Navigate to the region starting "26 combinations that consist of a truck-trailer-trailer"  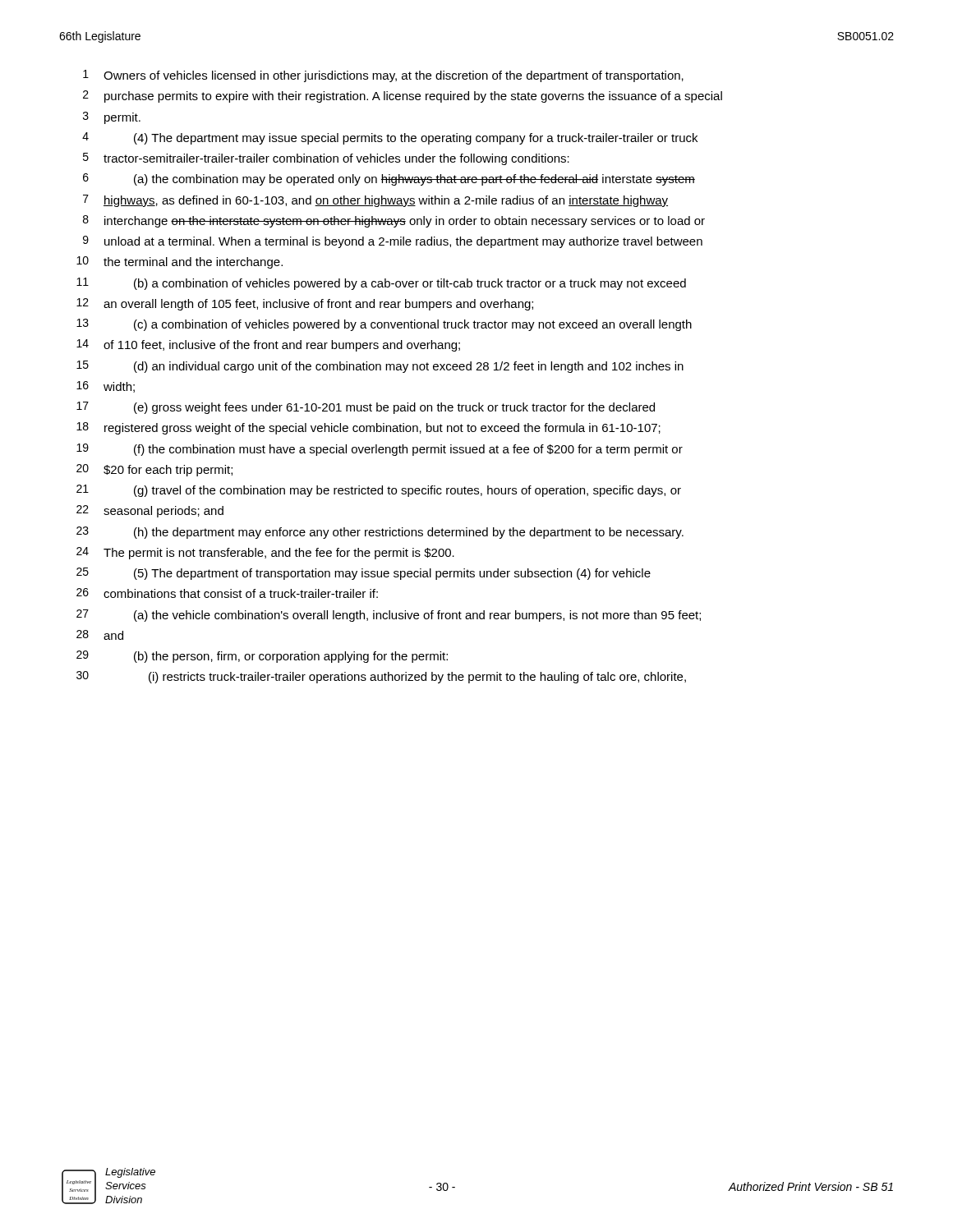point(227,593)
